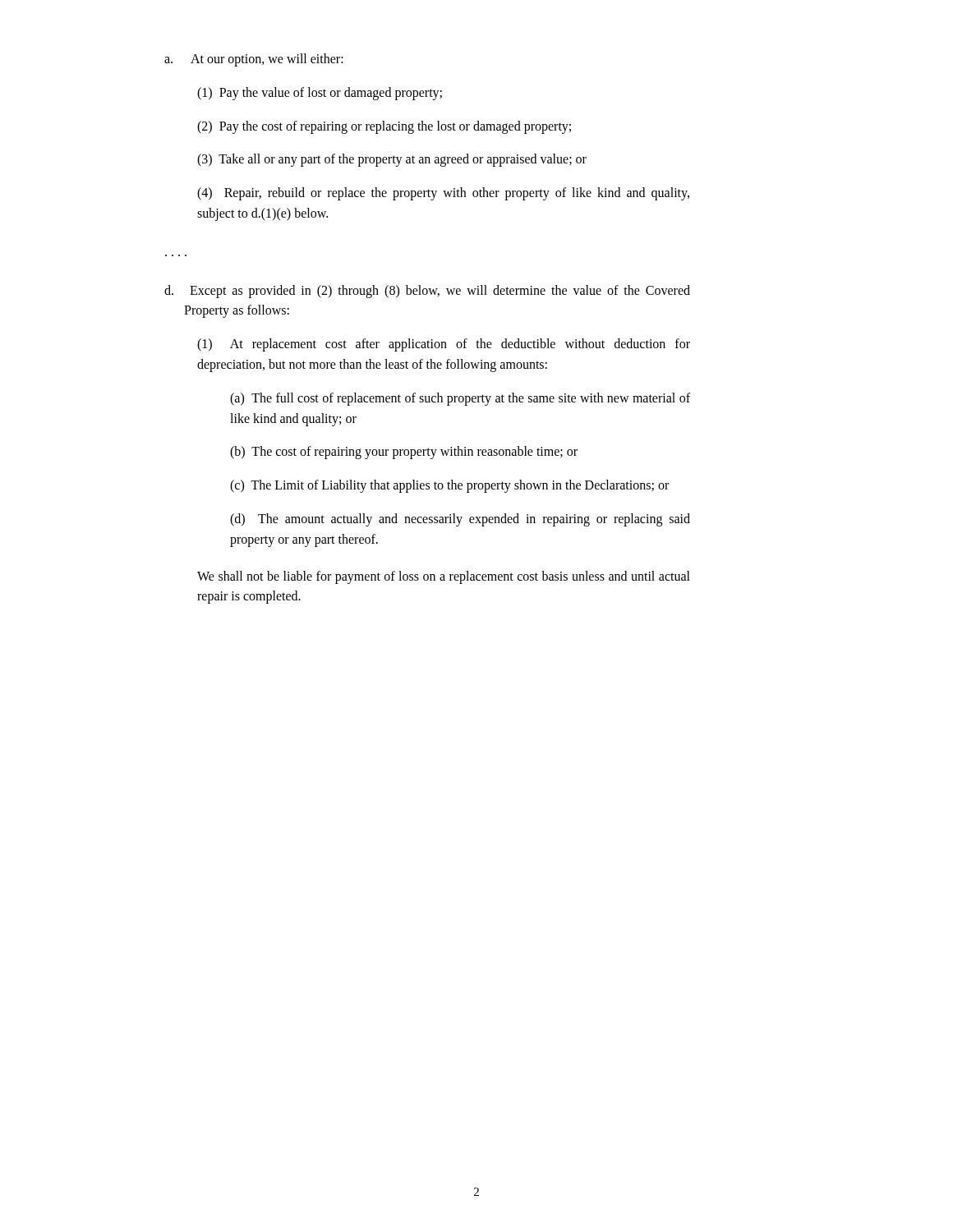Locate the passage starting "(b) The cost of repairing your property"
Viewport: 953px width, 1232px height.
pyautogui.click(x=404, y=452)
